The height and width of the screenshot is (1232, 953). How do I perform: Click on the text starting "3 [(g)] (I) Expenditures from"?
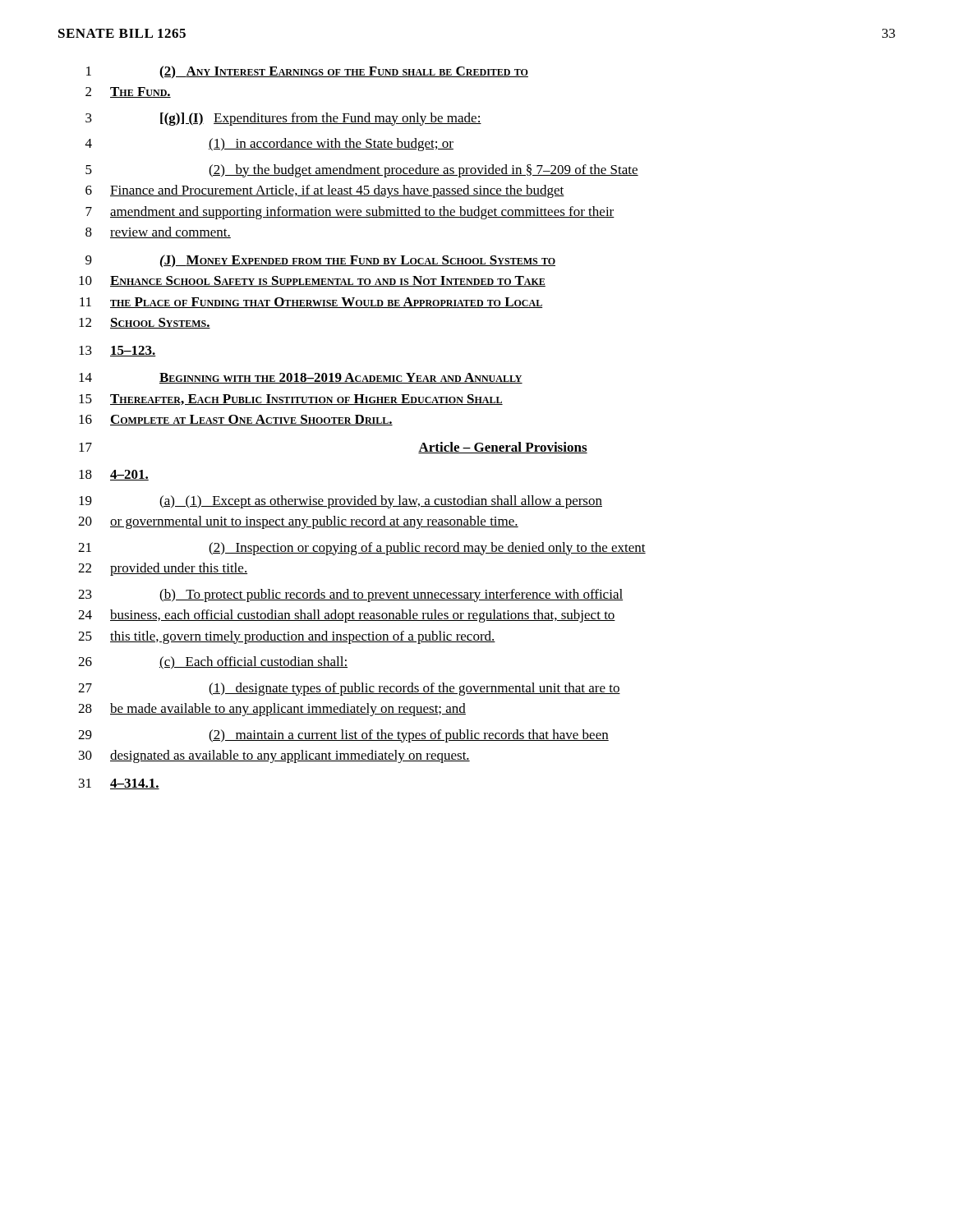point(476,118)
